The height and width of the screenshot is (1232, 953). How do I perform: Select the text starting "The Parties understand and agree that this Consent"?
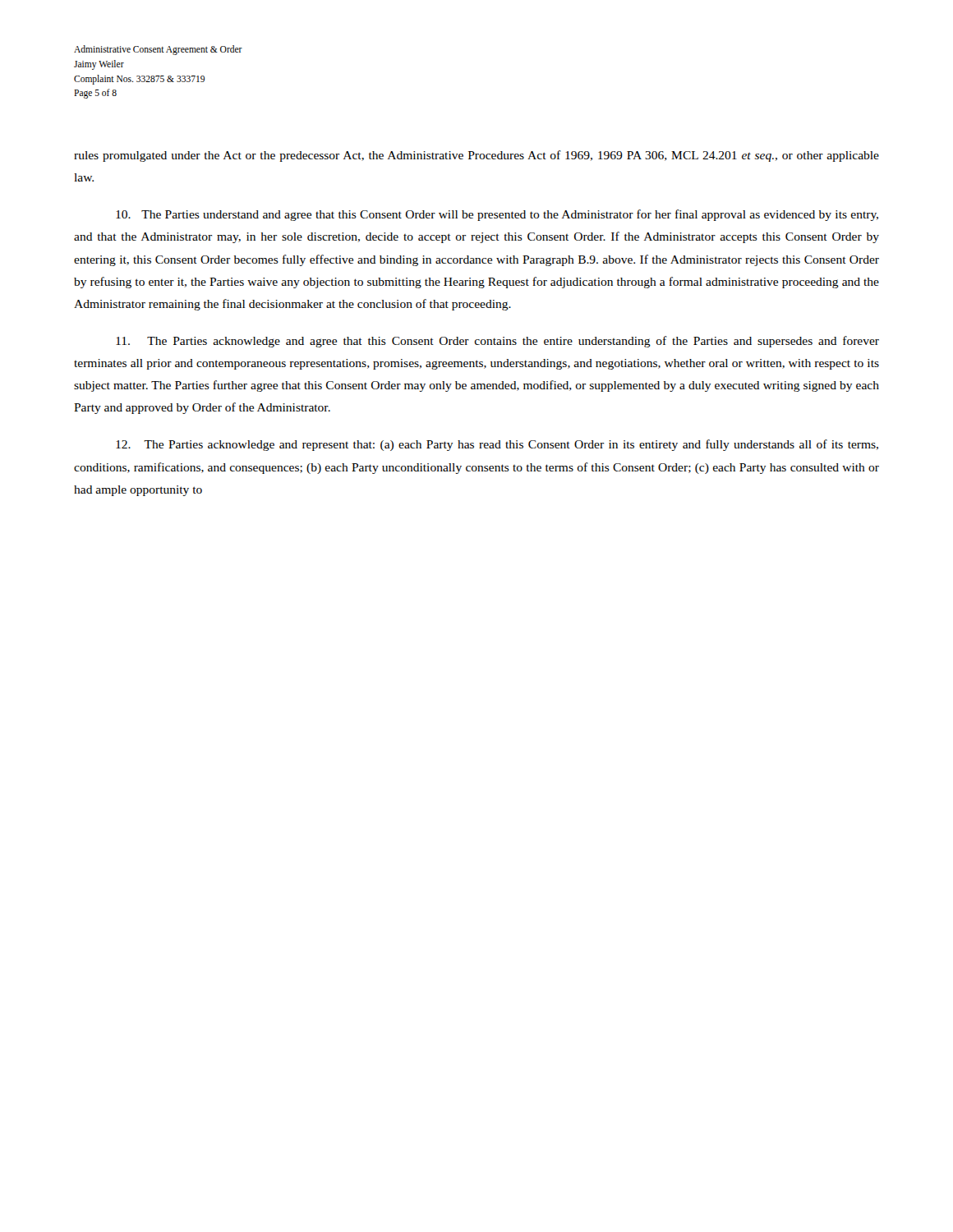click(476, 259)
